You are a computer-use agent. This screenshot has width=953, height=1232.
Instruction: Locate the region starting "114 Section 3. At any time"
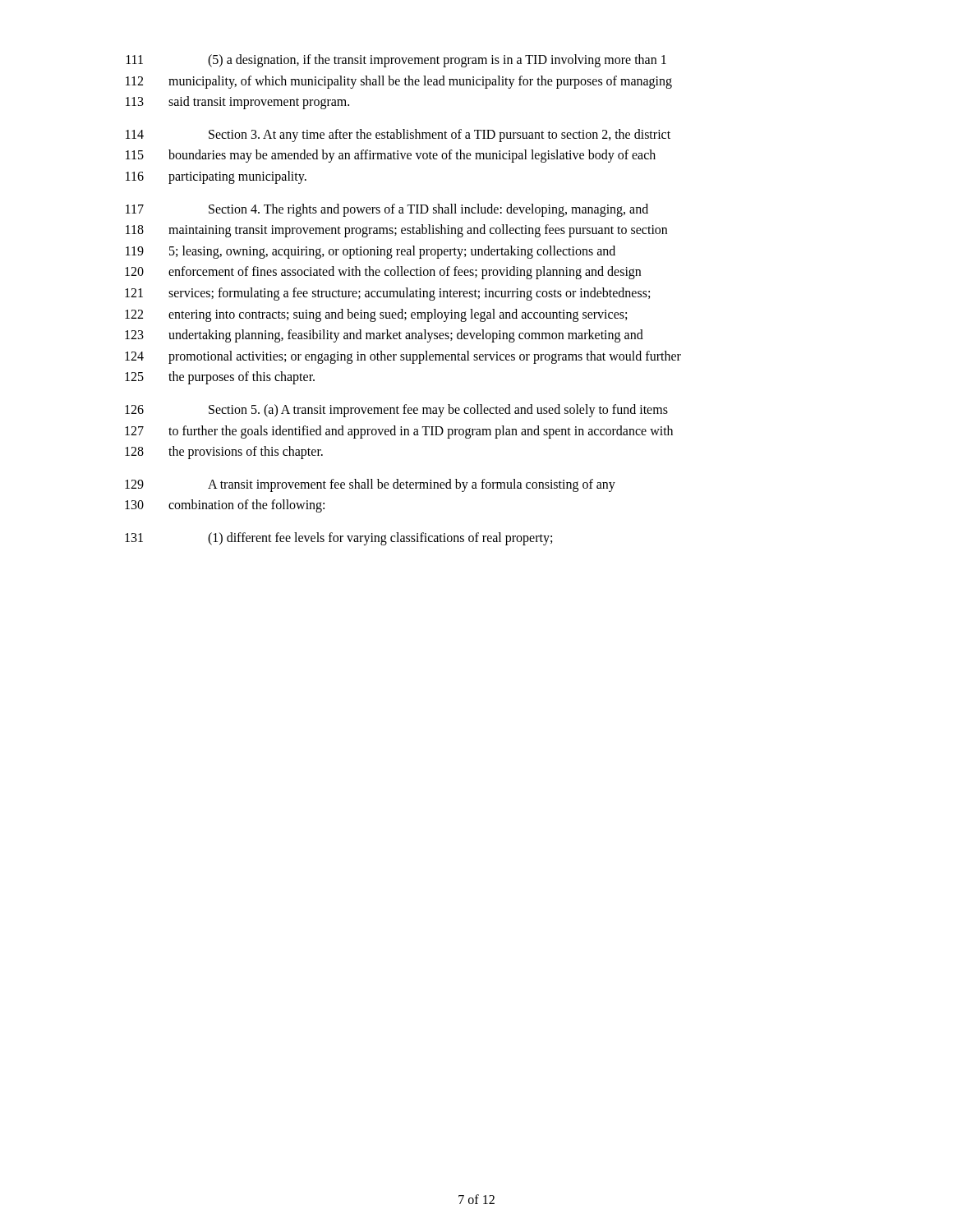coord(476,155)
